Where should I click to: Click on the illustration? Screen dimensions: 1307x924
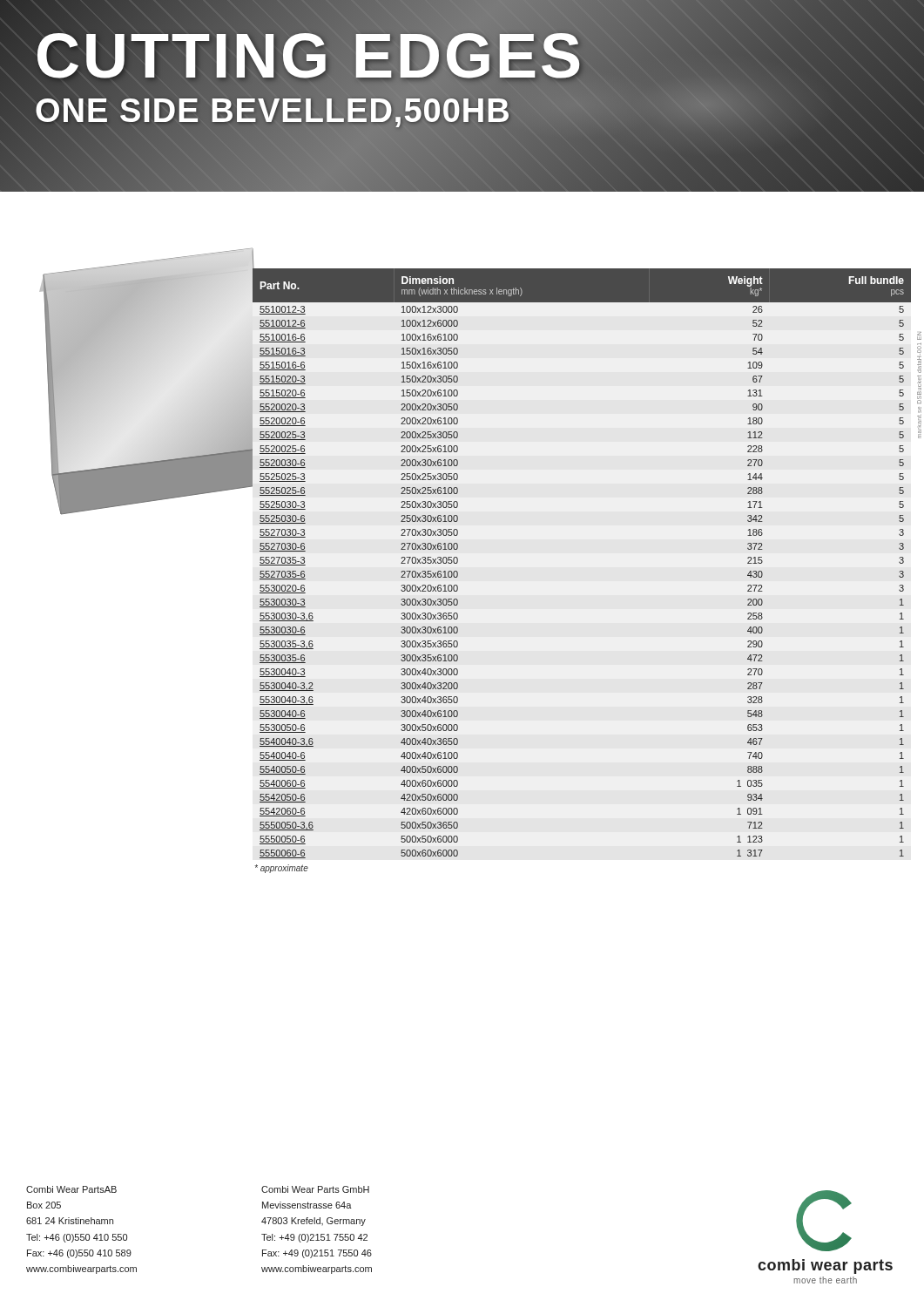tap(139, 362)
